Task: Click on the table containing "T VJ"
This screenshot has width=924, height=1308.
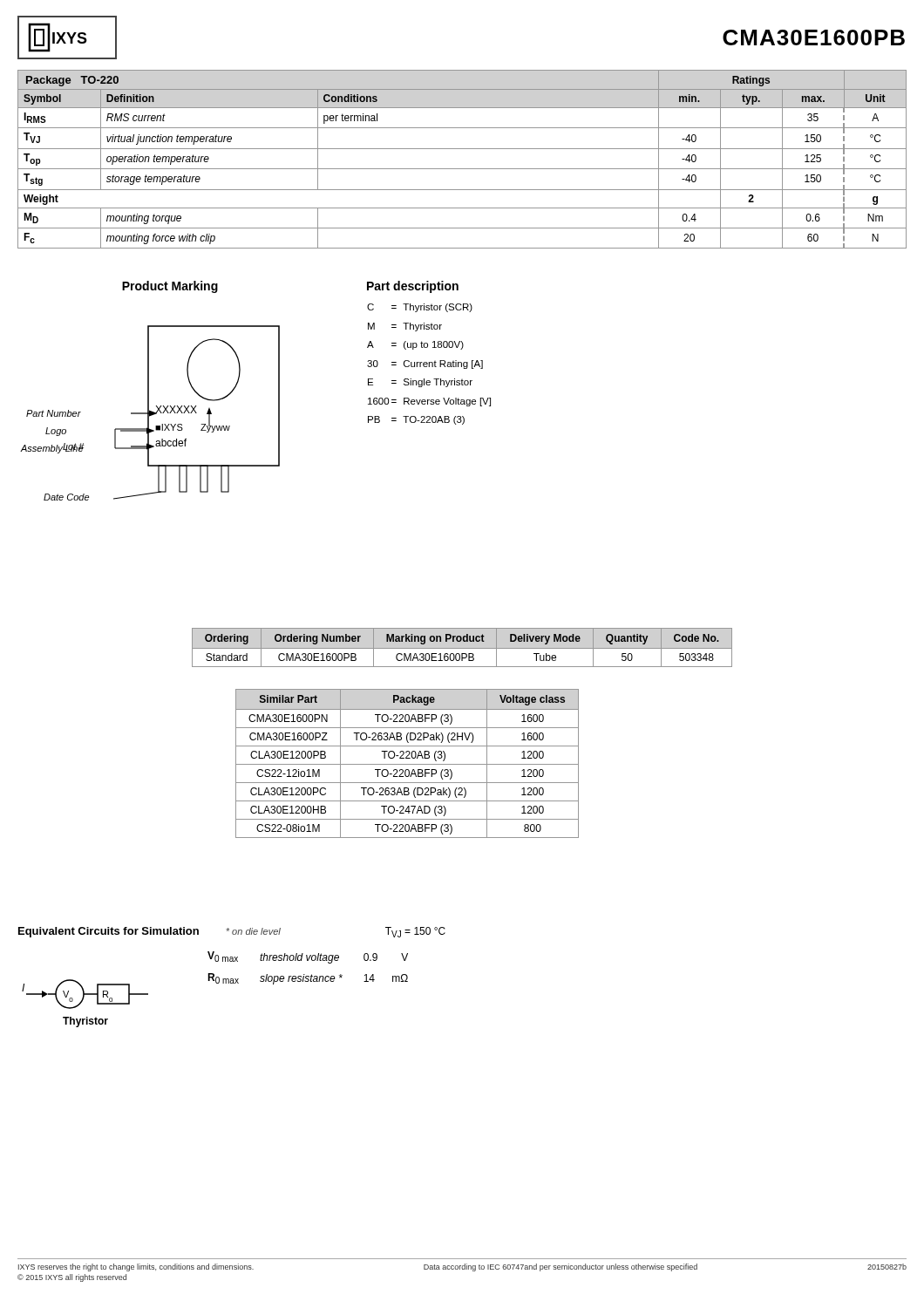Action: click(x=462, y=159)
